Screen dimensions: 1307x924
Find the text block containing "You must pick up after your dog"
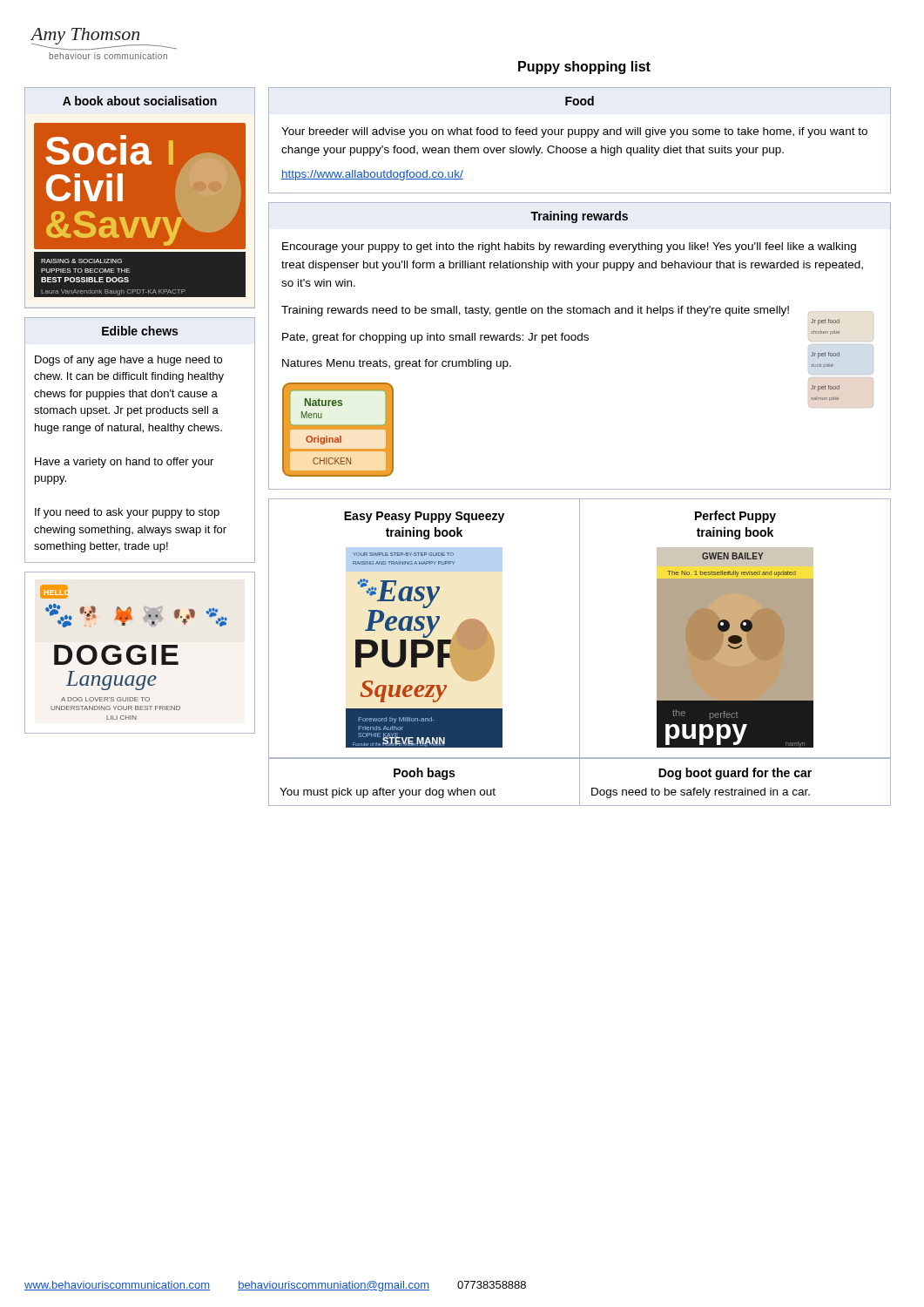click(387, 791)
